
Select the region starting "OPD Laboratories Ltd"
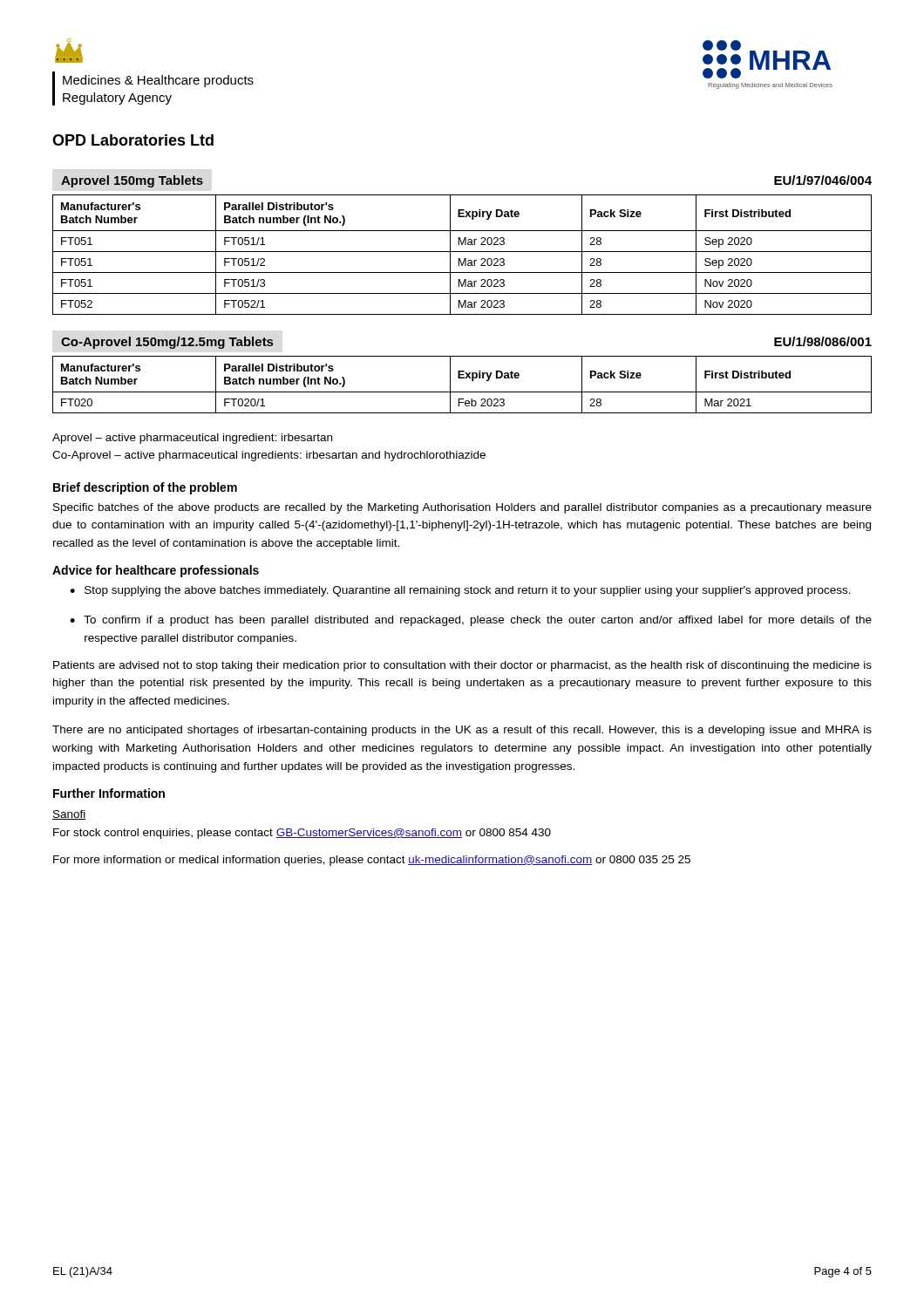[x=133, y=140]
